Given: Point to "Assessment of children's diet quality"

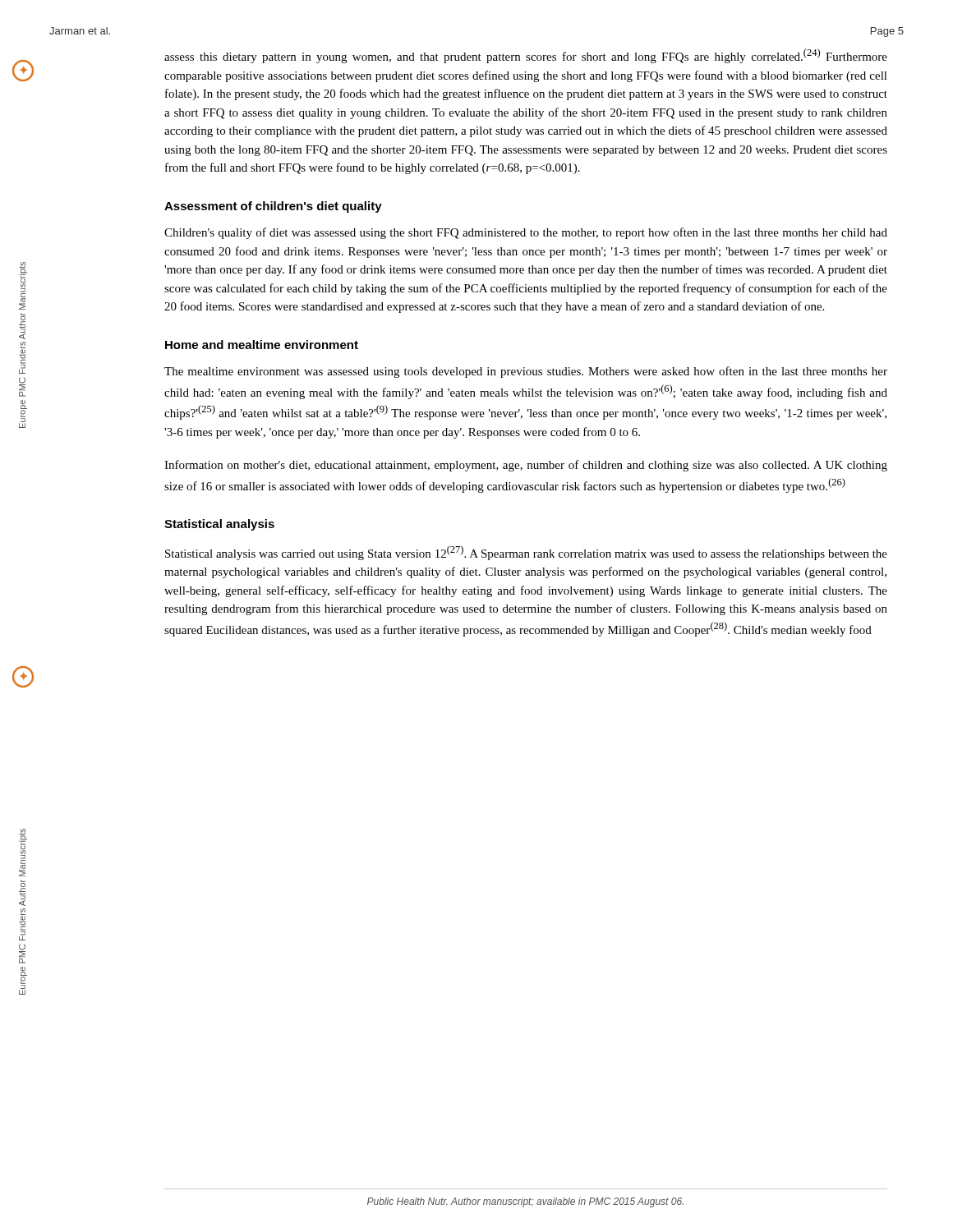Looking at the screenshot, I should 273,205.
